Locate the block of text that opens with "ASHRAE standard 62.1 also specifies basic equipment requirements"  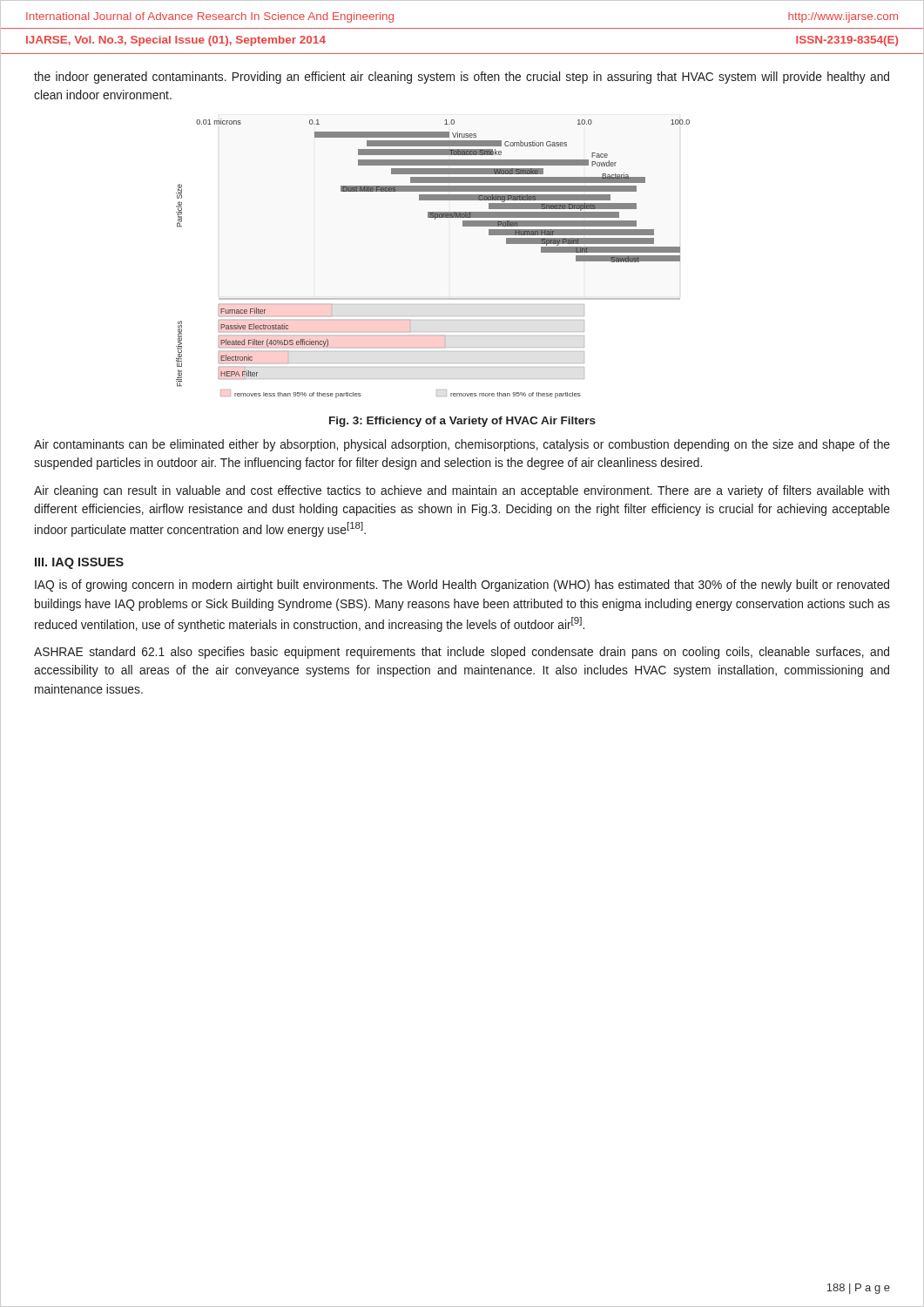(x=462, y=671)
